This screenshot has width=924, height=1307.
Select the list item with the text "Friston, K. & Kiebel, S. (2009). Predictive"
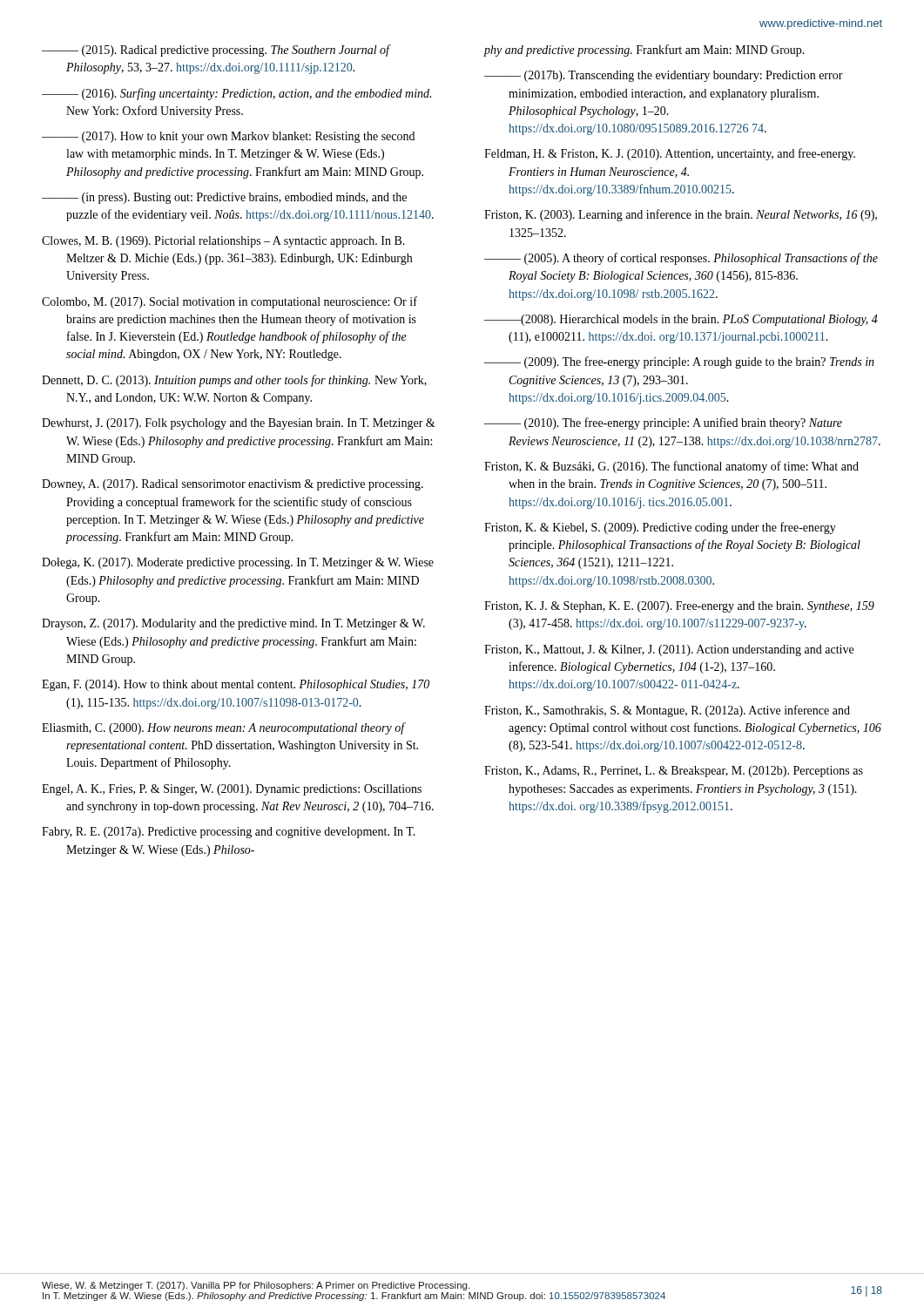[x=672, y=554]
